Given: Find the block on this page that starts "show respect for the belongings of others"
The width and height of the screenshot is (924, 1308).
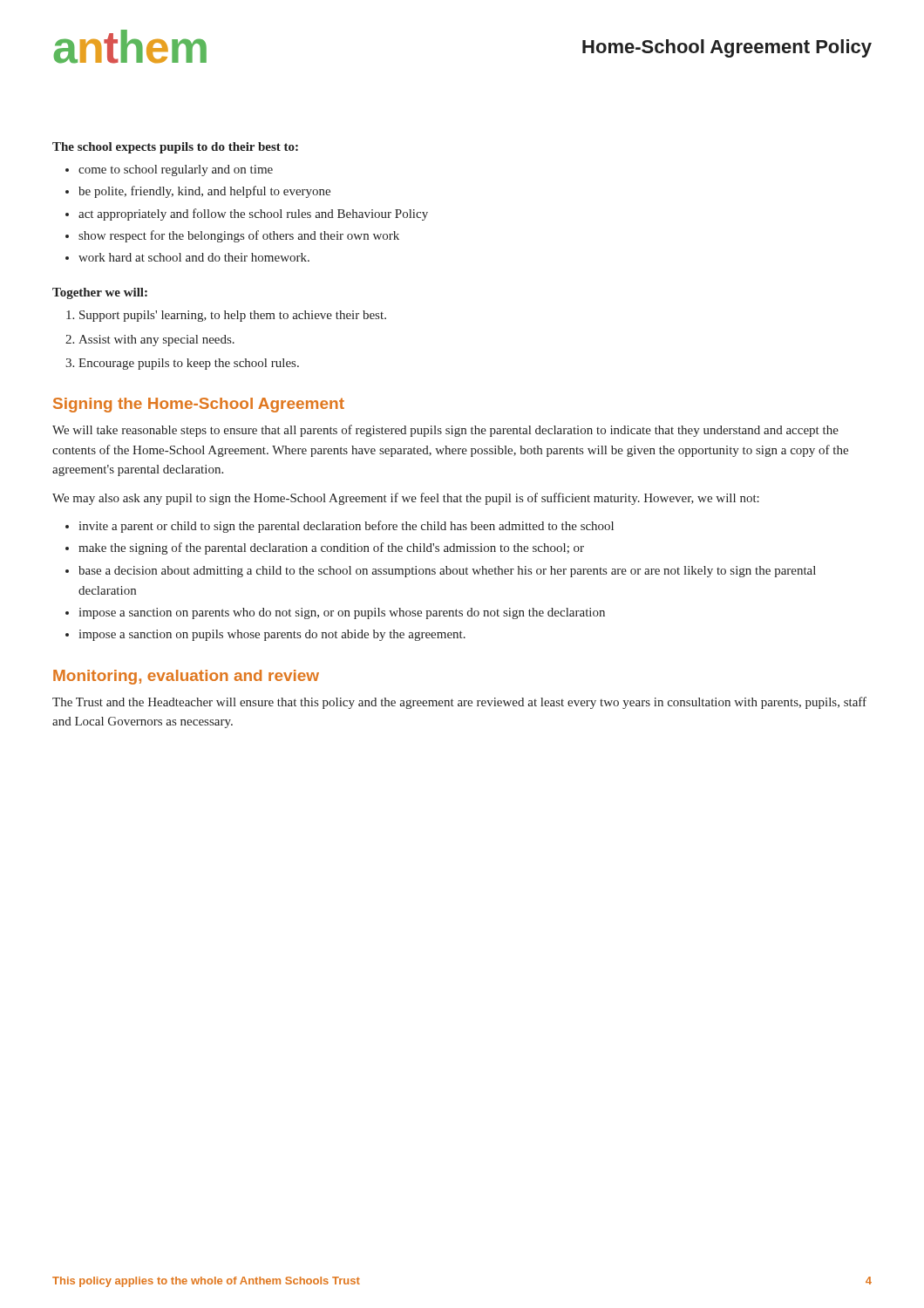Looking at the screenshot, I should pyautogui.click(x=239, y=235).
